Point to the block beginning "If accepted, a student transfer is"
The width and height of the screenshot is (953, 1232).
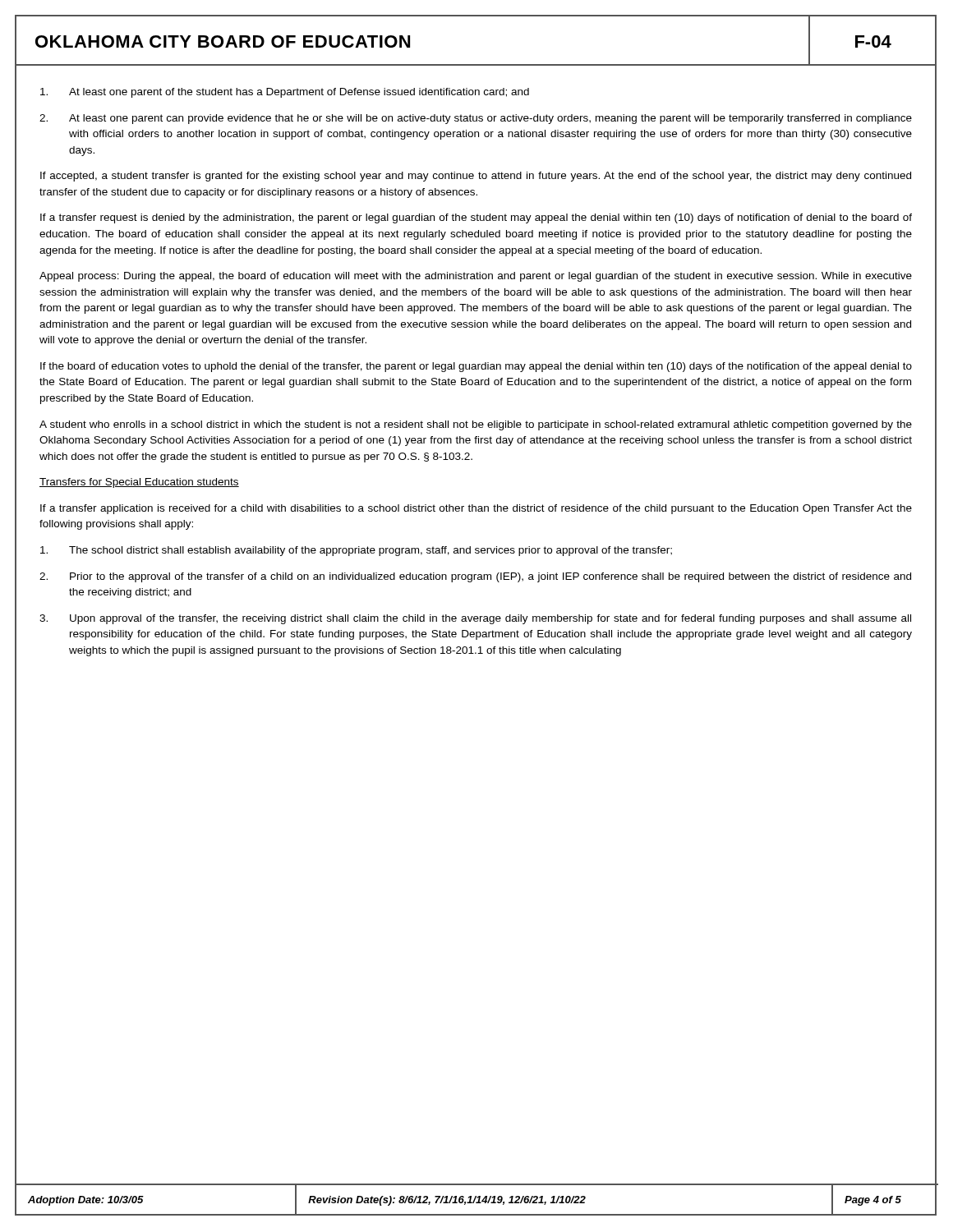click(476, 184)
